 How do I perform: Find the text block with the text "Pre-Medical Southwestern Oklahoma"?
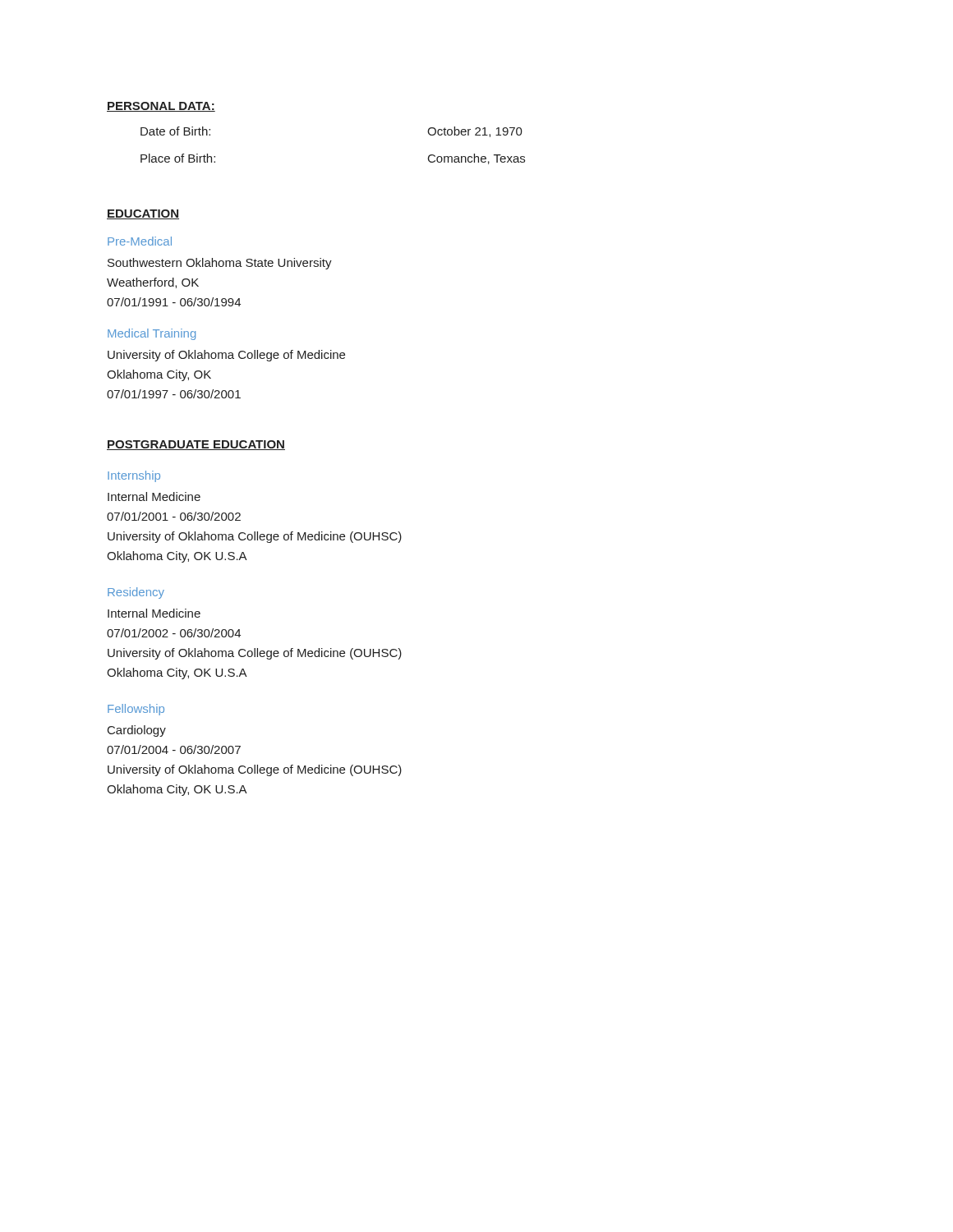[x=140, y=241]
